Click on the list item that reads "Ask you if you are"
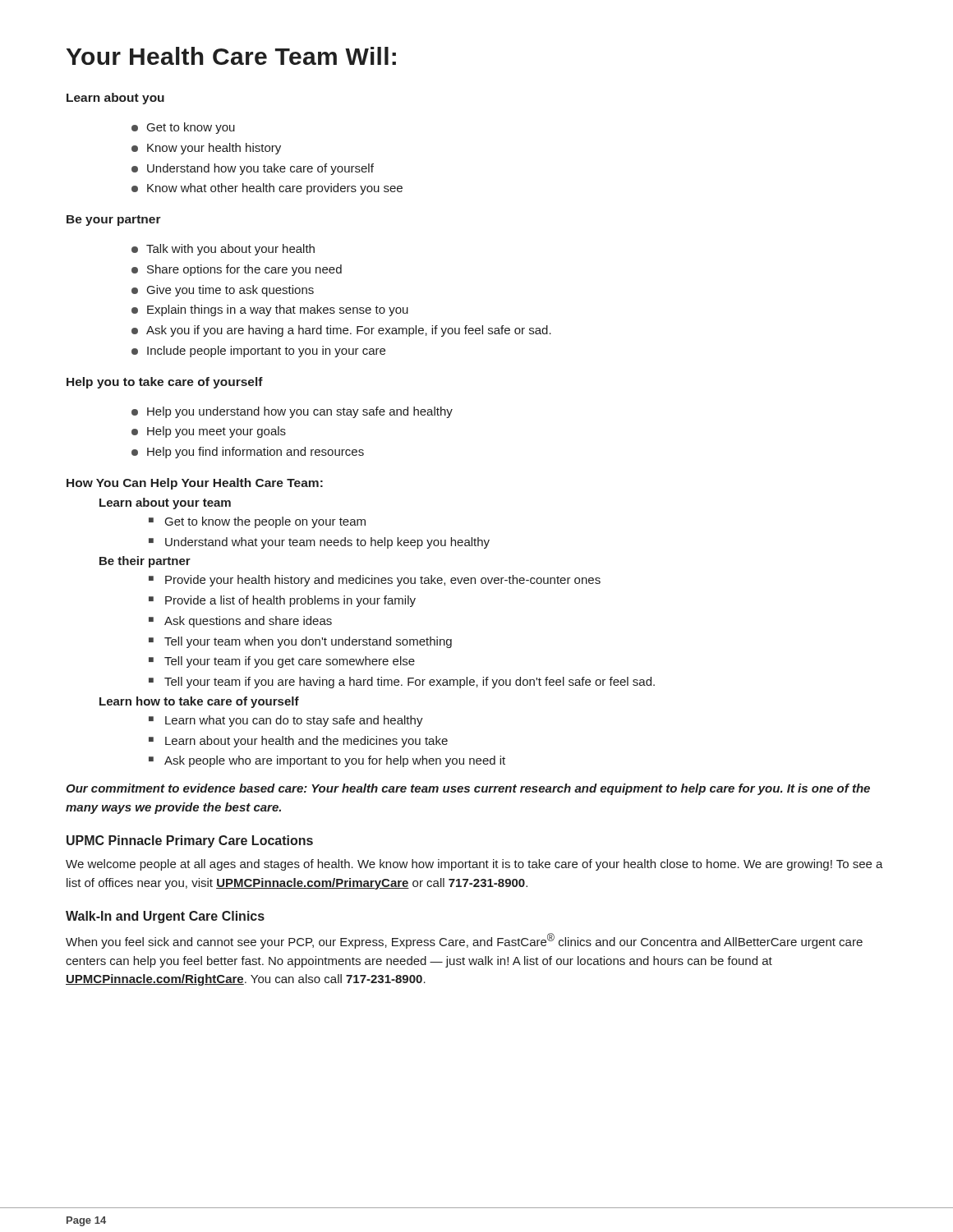The image size is (953, 1232). (349, 330)
